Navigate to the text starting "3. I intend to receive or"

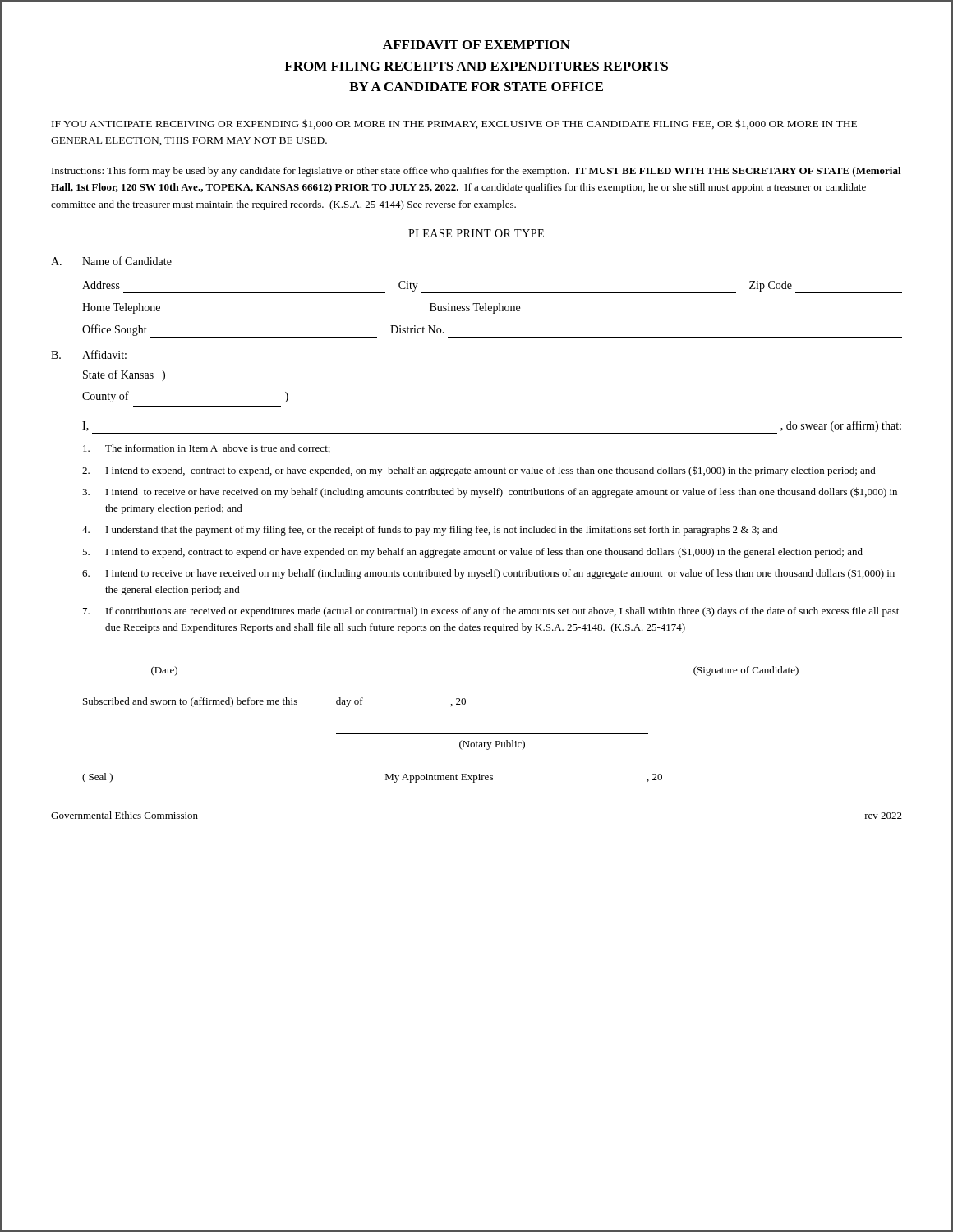tap(492, 500)
